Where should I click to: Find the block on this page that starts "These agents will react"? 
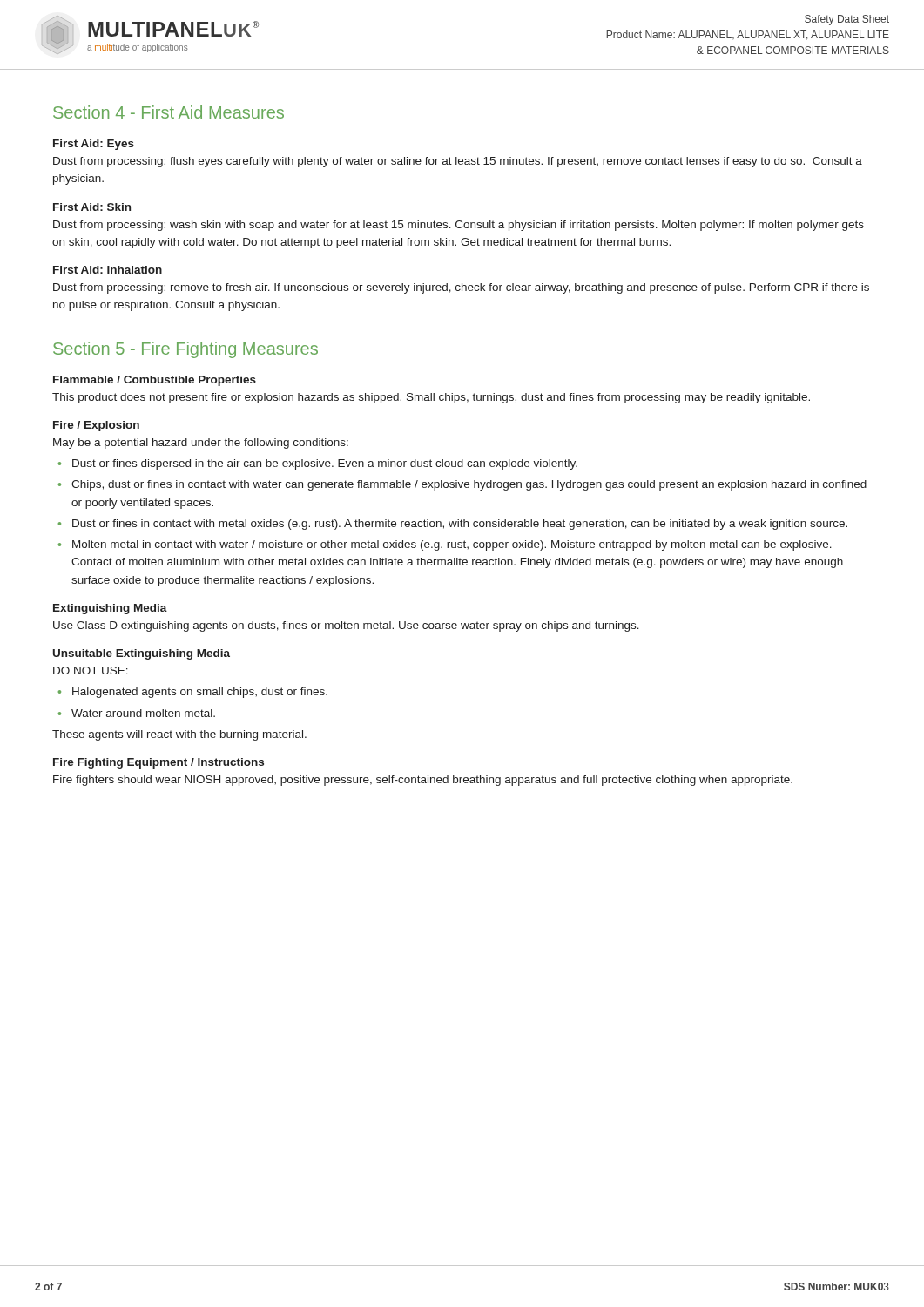point(179,735)
